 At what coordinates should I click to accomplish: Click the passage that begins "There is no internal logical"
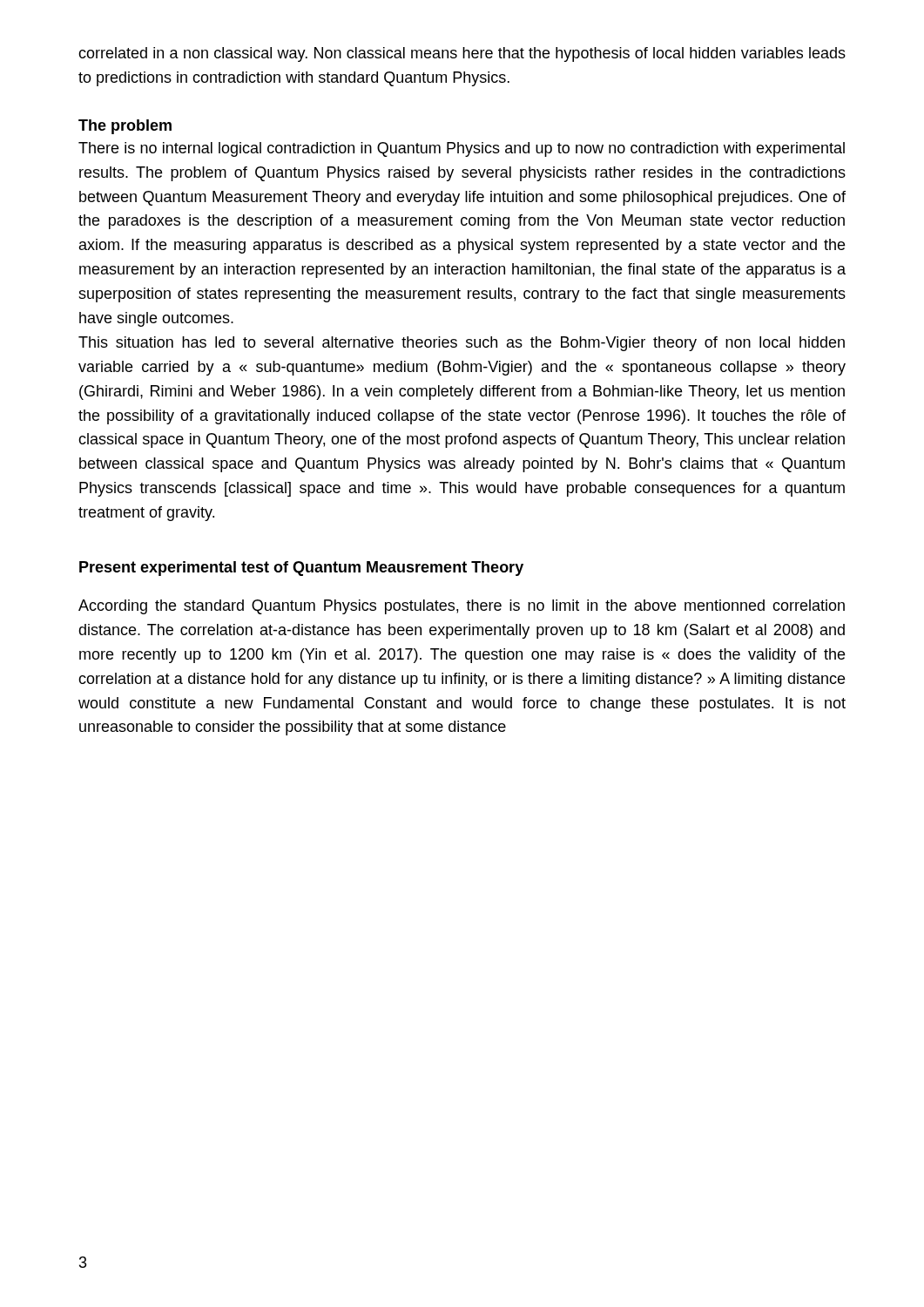[x=462, y=331]
